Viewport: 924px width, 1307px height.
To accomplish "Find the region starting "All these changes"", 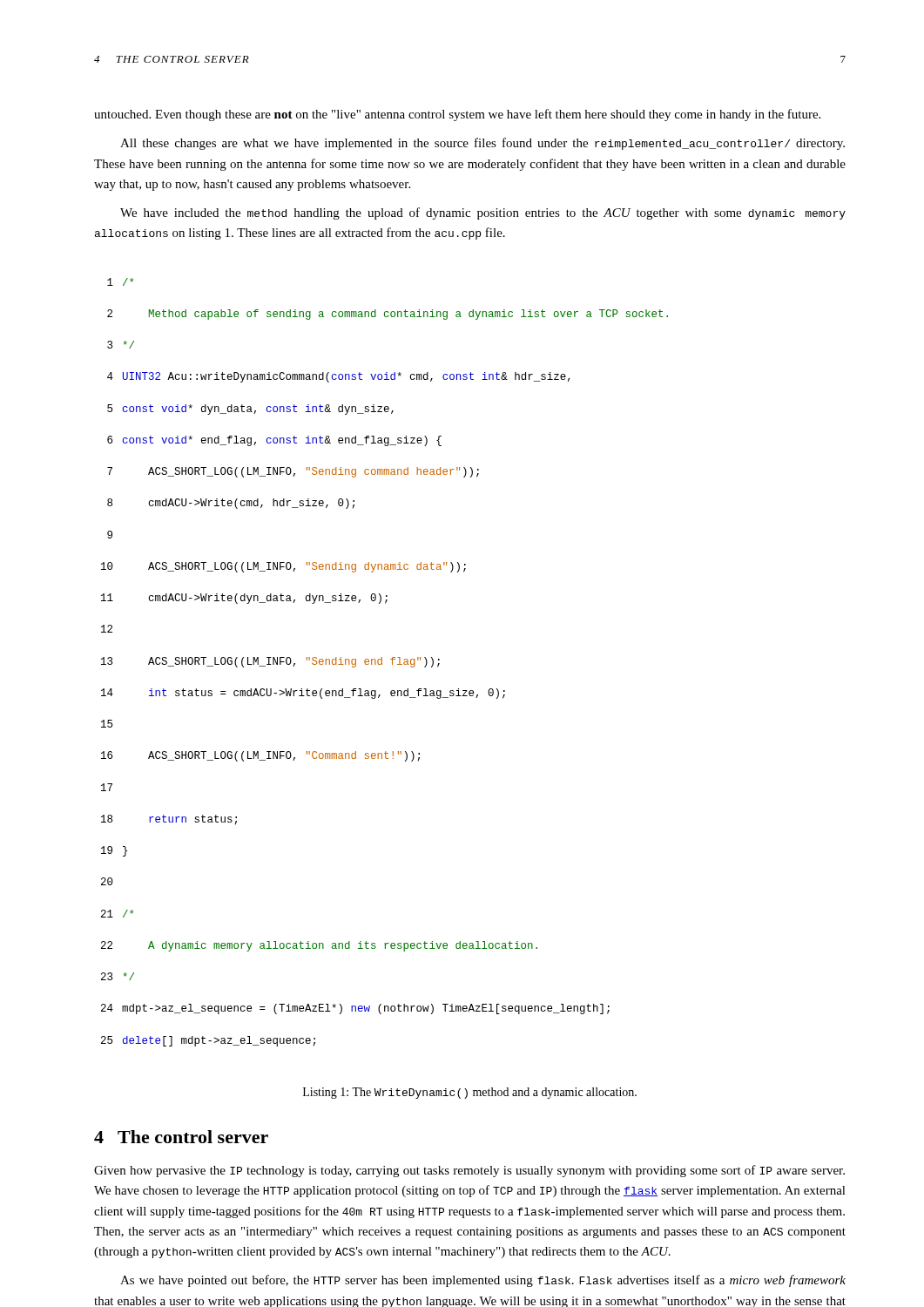I will (x=470, y=163).
